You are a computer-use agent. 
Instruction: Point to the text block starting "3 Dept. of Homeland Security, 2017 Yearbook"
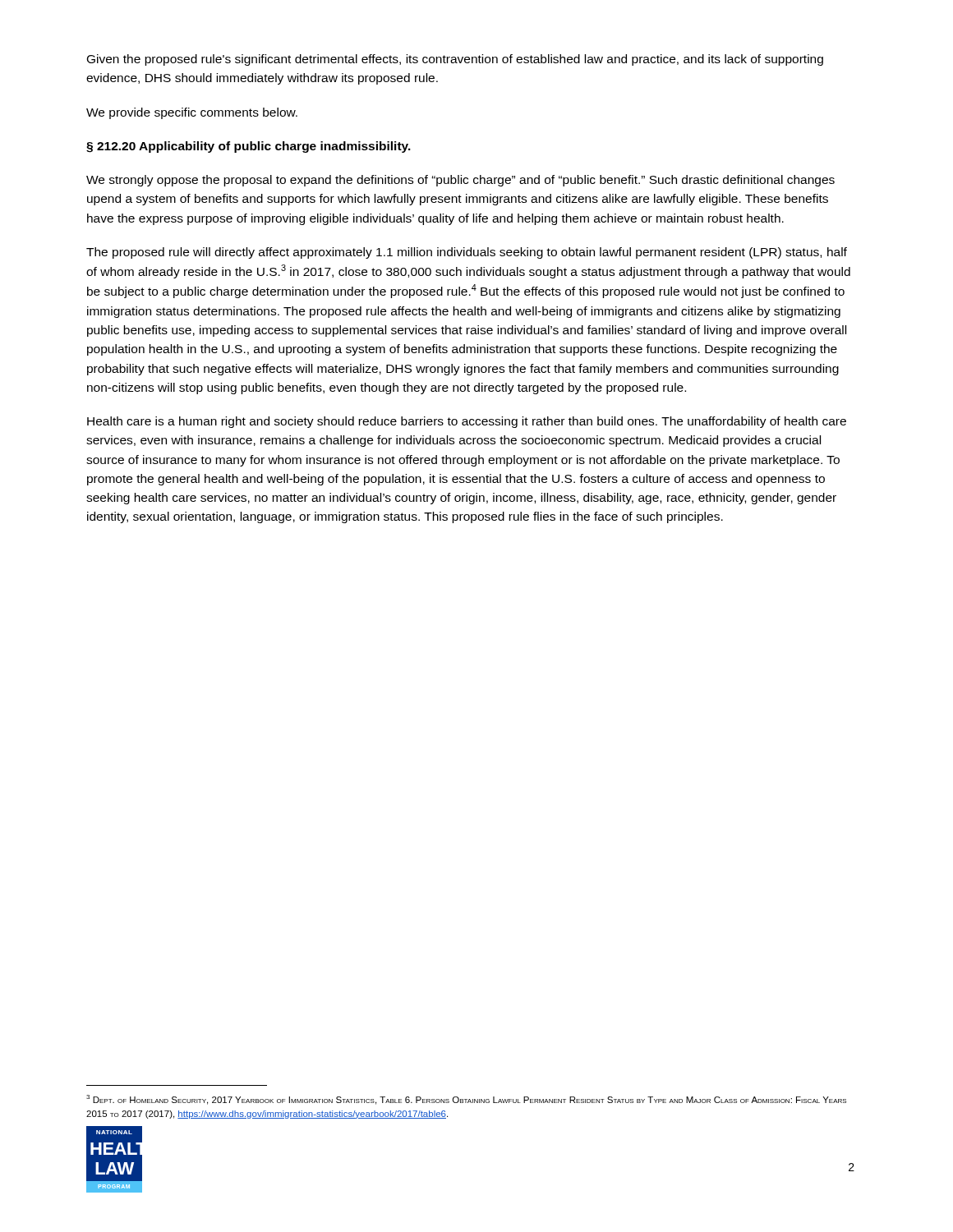coord(466,1106)
